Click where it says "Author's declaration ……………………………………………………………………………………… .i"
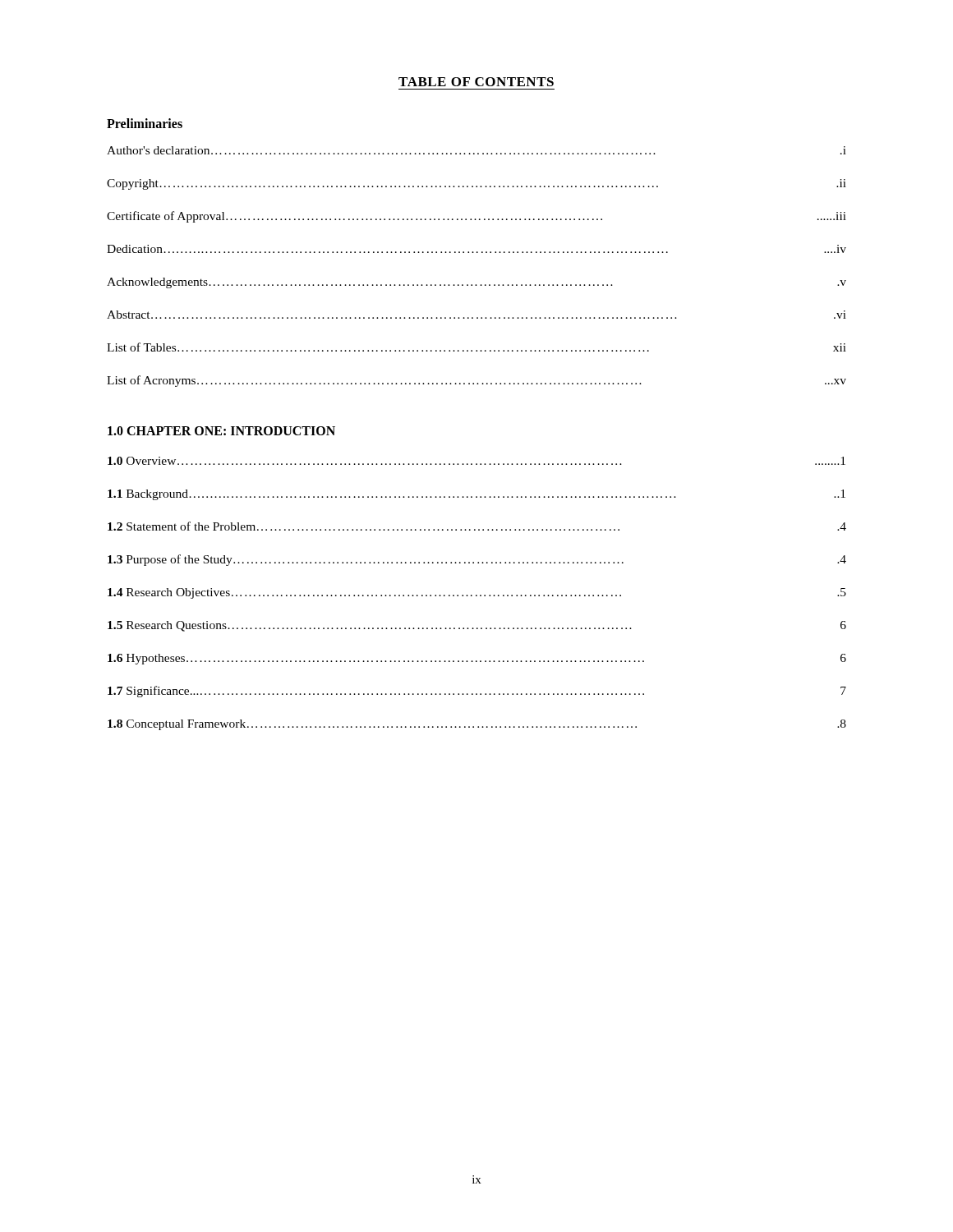 tap(476, 150)
